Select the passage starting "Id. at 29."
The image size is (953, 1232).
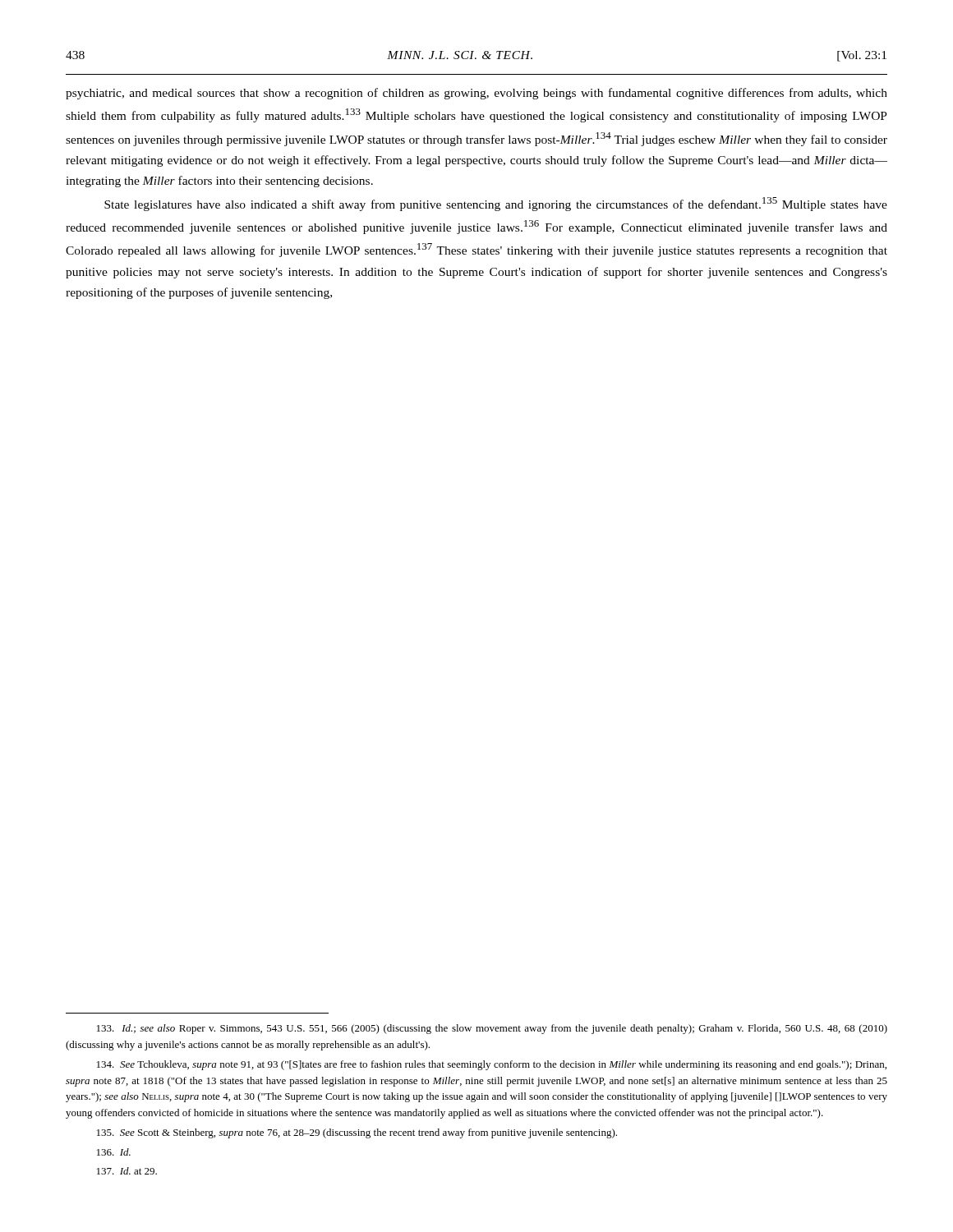pos(127,1171)
